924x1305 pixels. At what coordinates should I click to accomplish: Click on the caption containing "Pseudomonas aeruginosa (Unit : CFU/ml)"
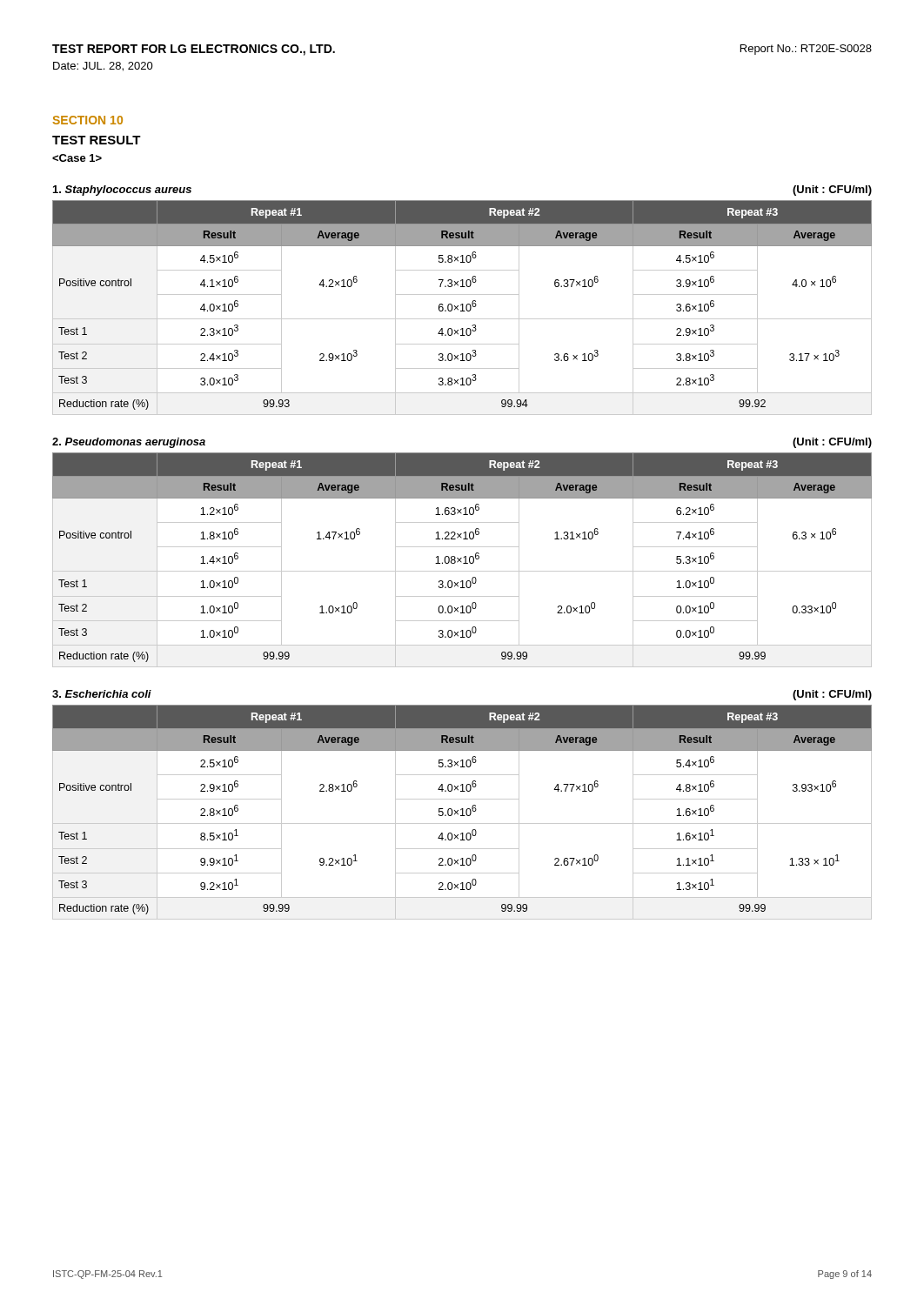point(462,441)
